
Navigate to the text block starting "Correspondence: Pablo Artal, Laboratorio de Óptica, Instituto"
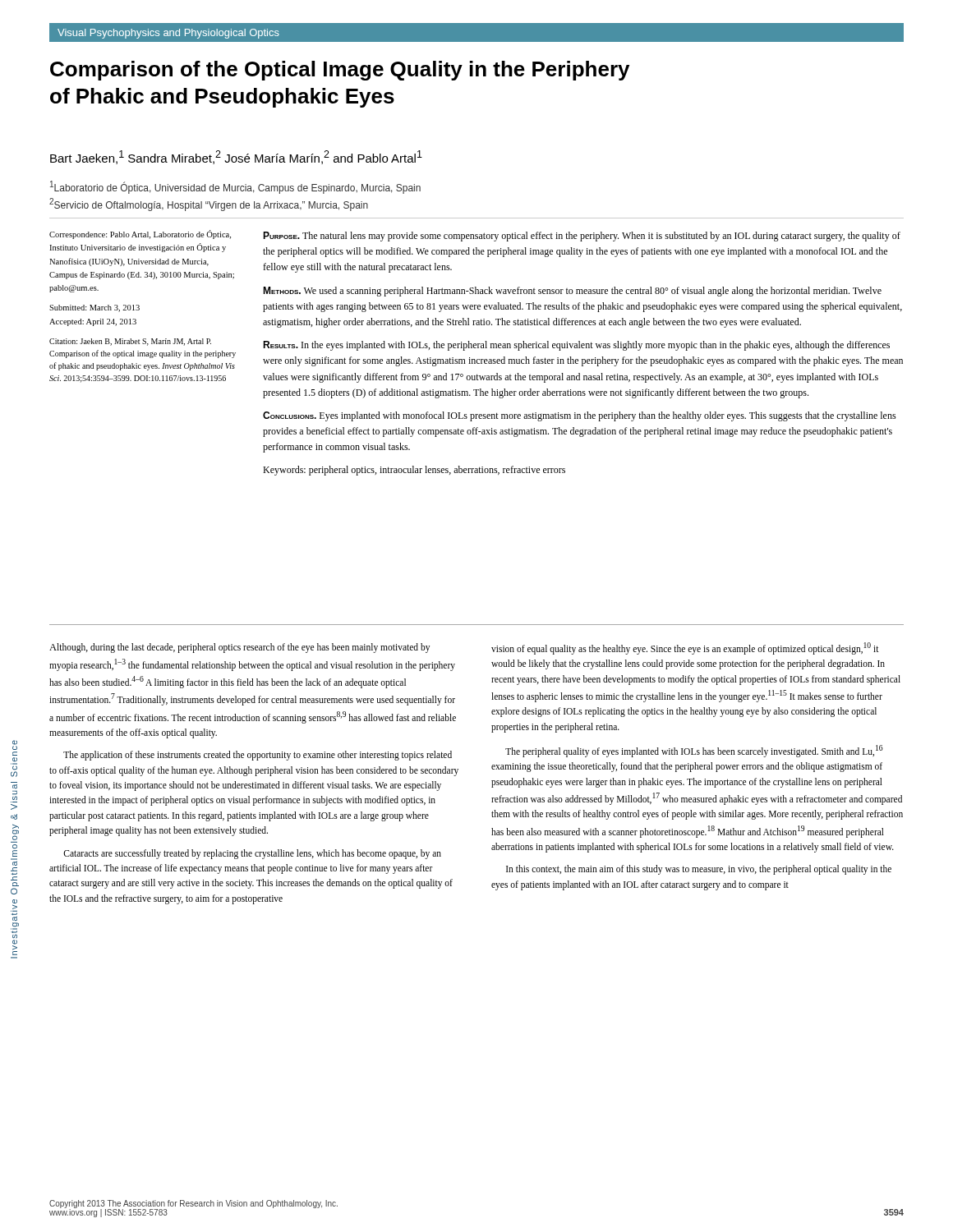(x=142, y=261)
